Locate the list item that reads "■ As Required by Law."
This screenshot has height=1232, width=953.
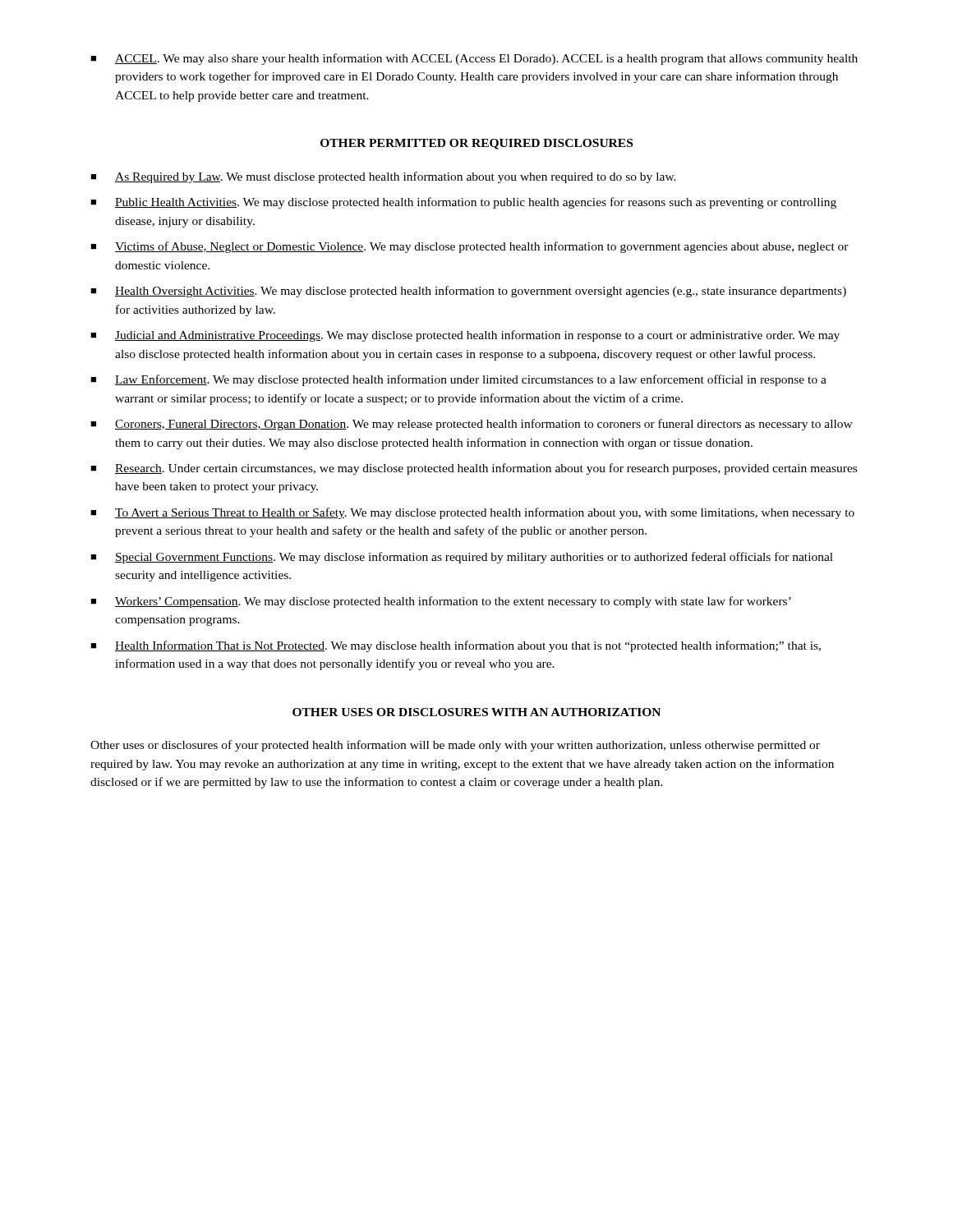pos(476,177)
